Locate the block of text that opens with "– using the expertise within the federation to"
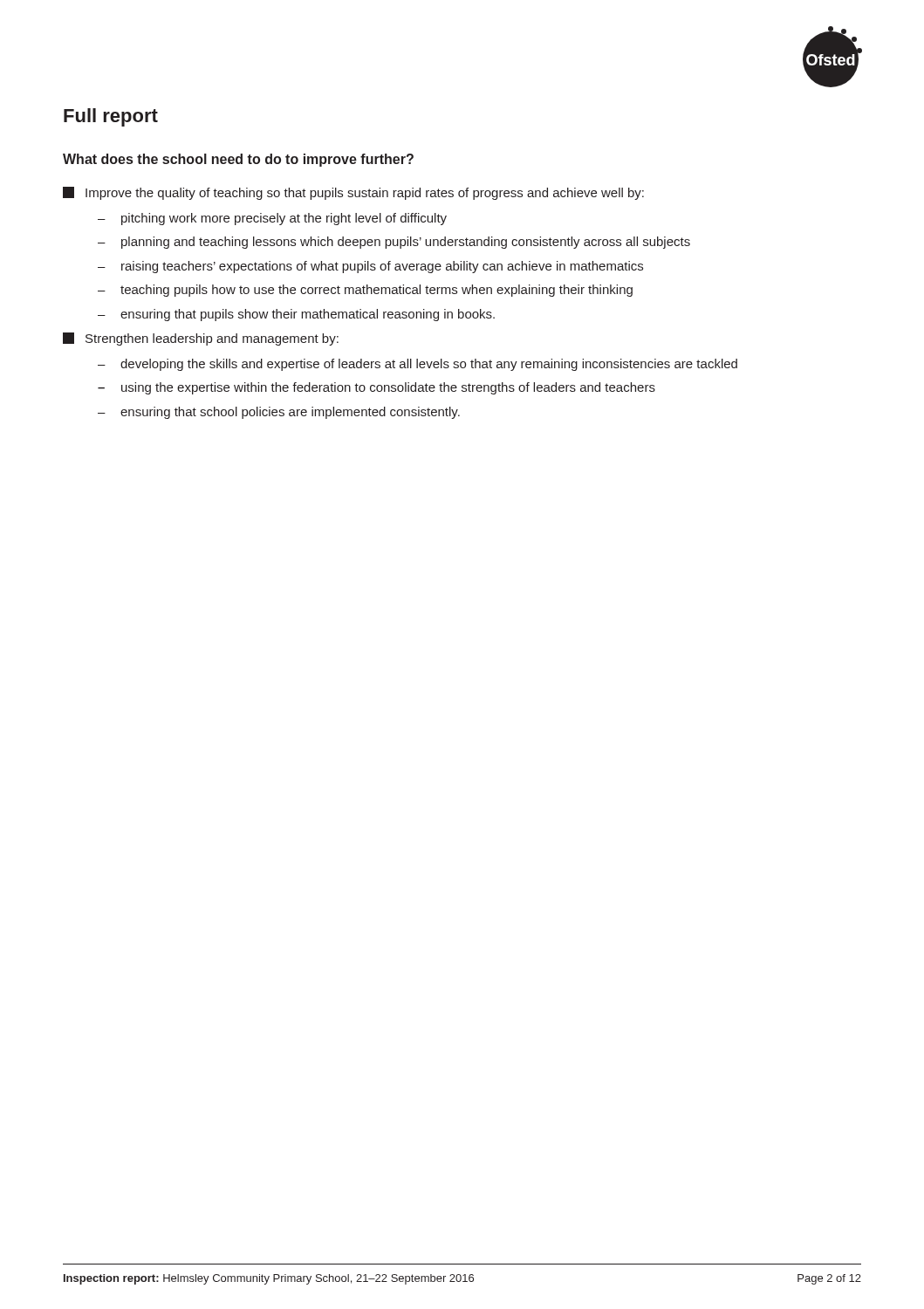Screen dimensions: 1309x924 (479, 388)
